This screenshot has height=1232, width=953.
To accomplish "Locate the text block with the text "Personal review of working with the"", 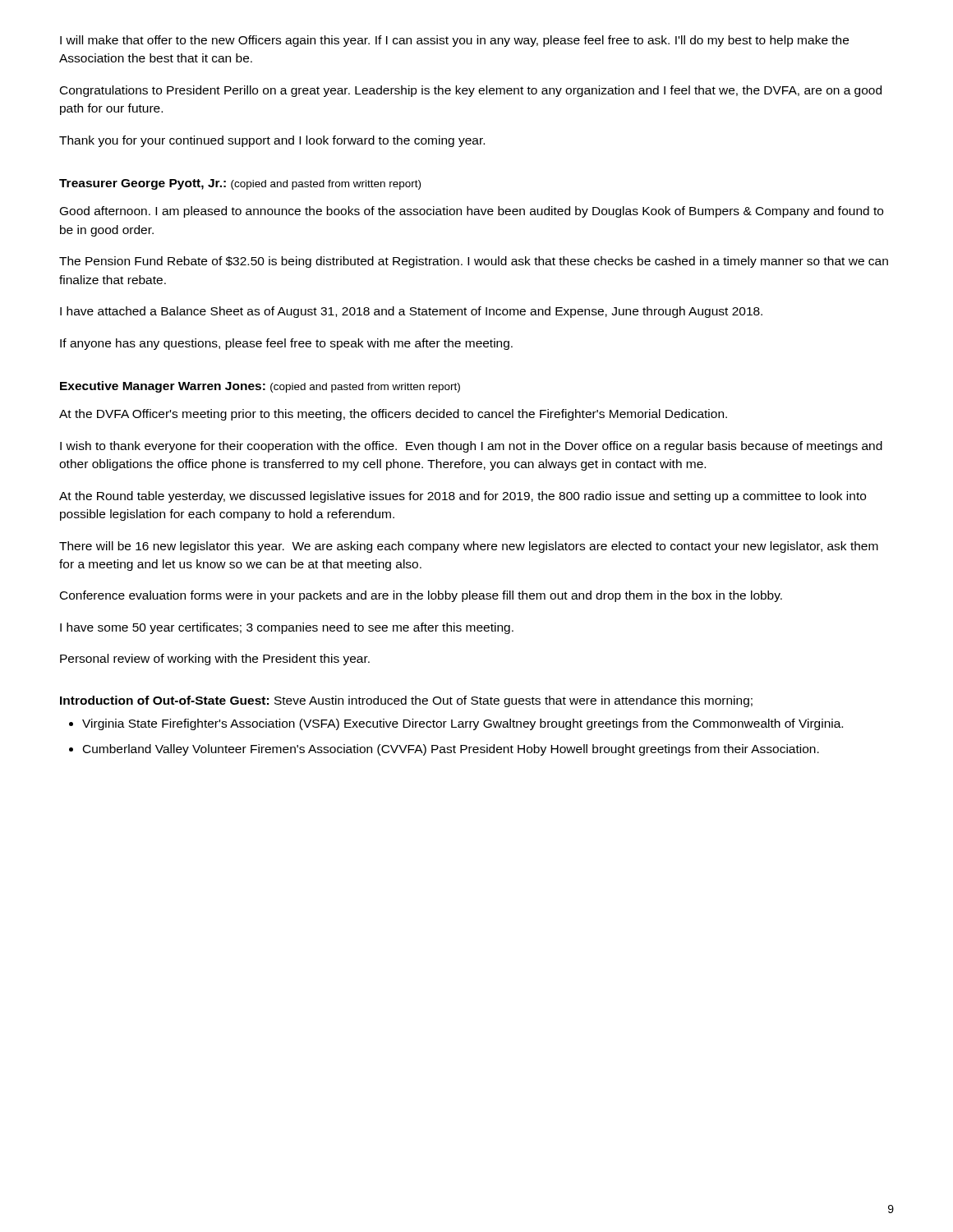I will click(215, 659).
